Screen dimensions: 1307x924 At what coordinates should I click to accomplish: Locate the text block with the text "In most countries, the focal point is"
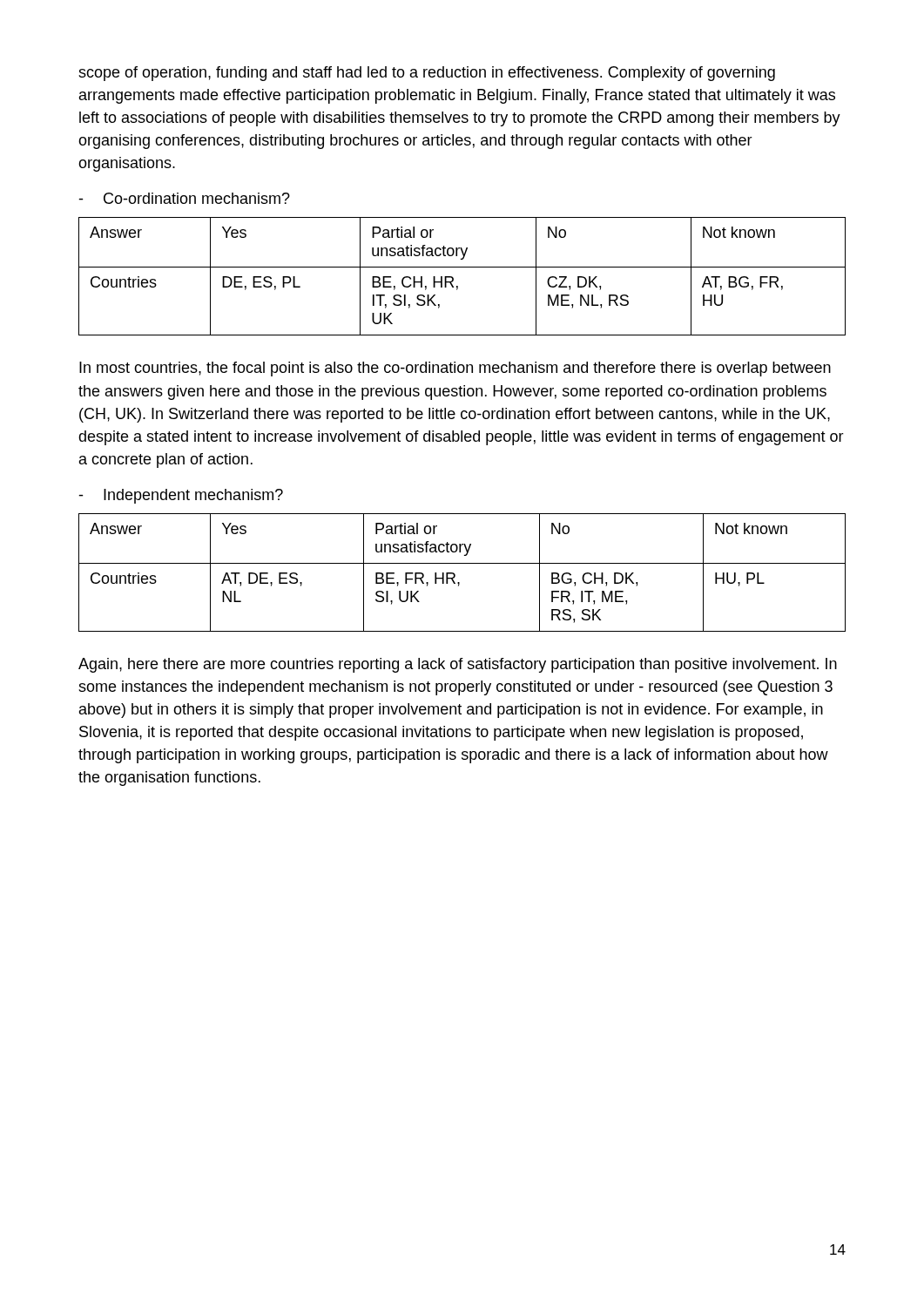pyautogui.click(x=461, y=414)
